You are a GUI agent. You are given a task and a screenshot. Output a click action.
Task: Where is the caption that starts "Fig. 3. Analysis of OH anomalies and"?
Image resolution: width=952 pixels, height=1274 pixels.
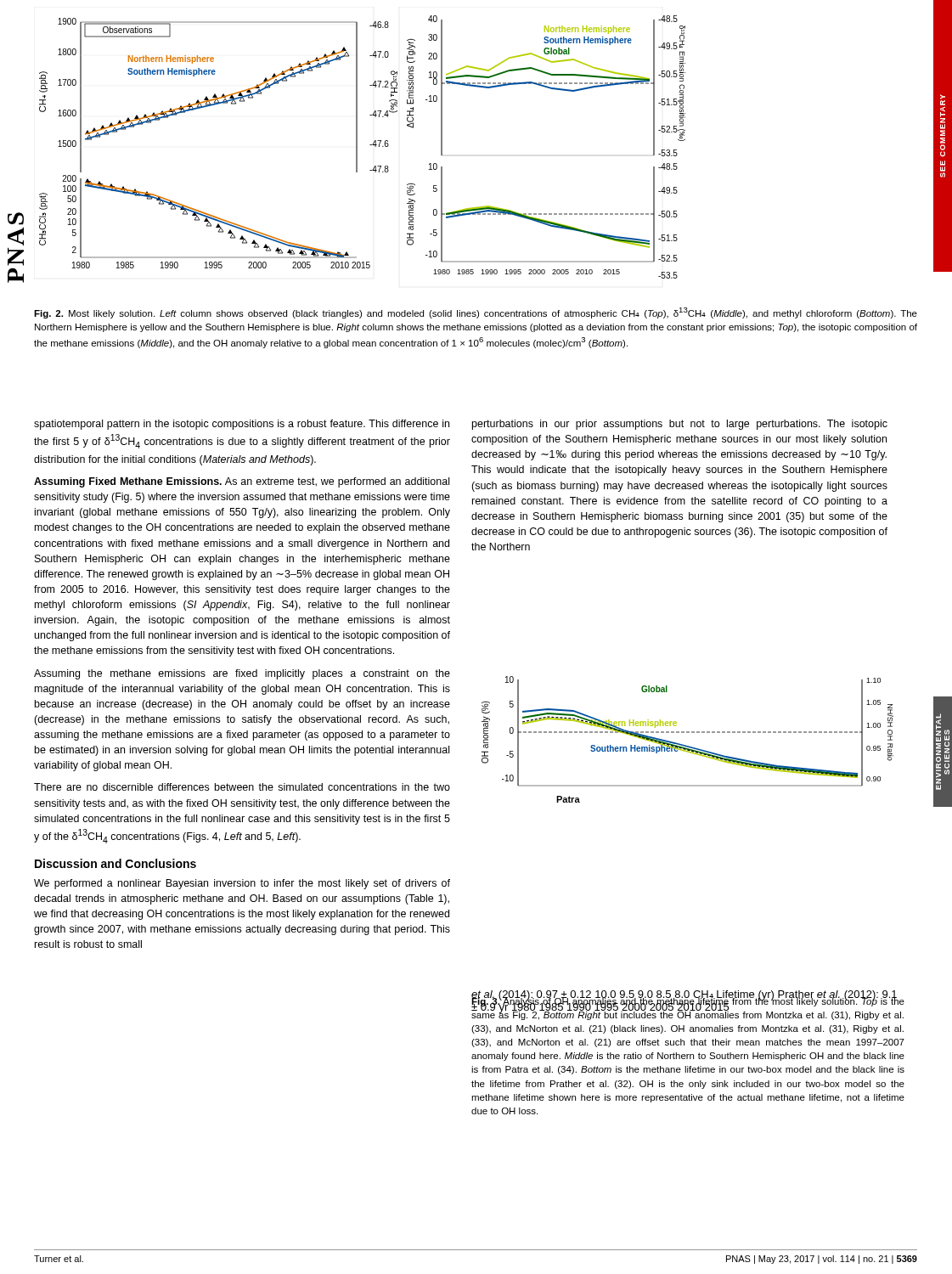tap(688, 1056)
